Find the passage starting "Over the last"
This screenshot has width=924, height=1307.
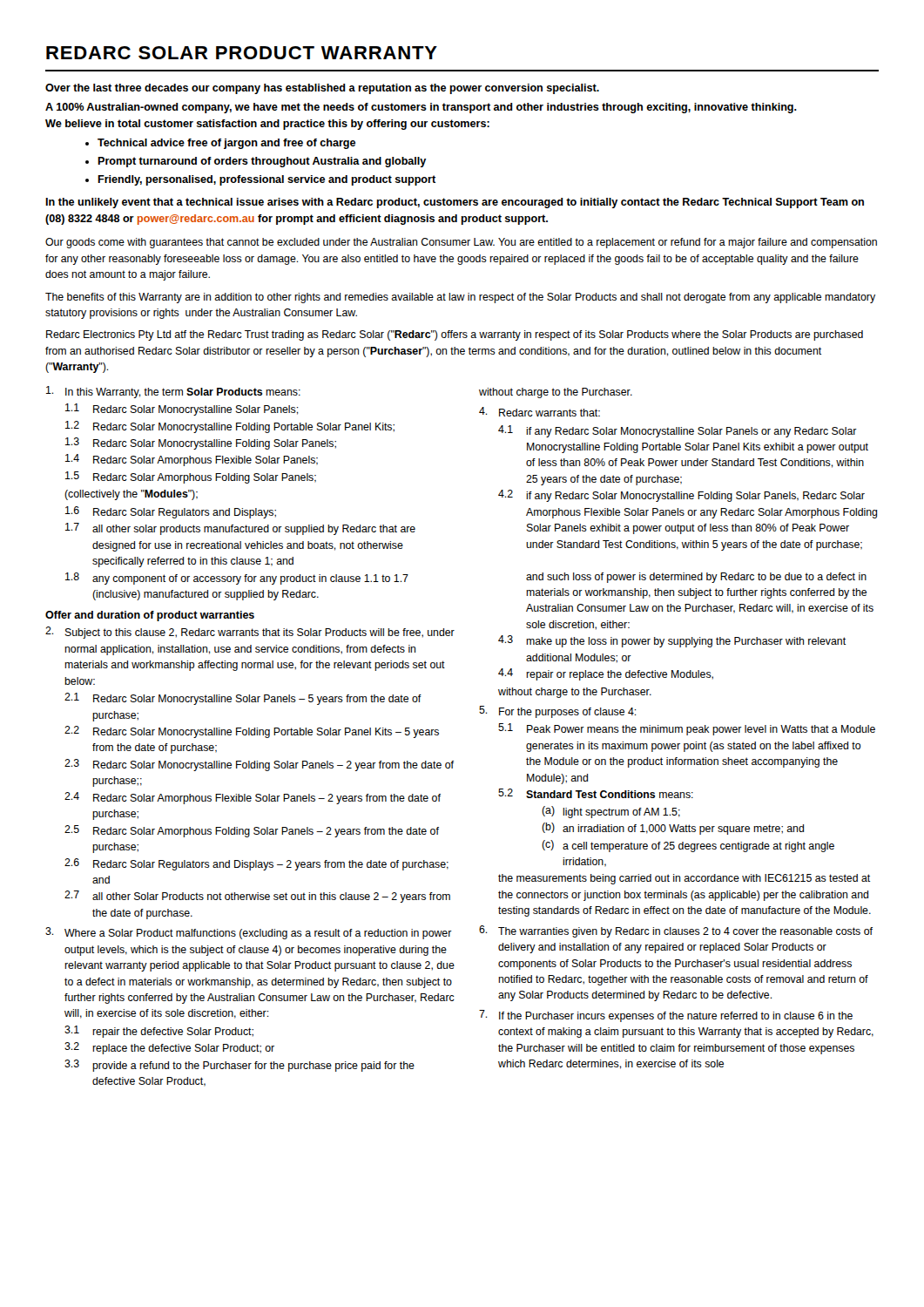click(x=322, y=88)
